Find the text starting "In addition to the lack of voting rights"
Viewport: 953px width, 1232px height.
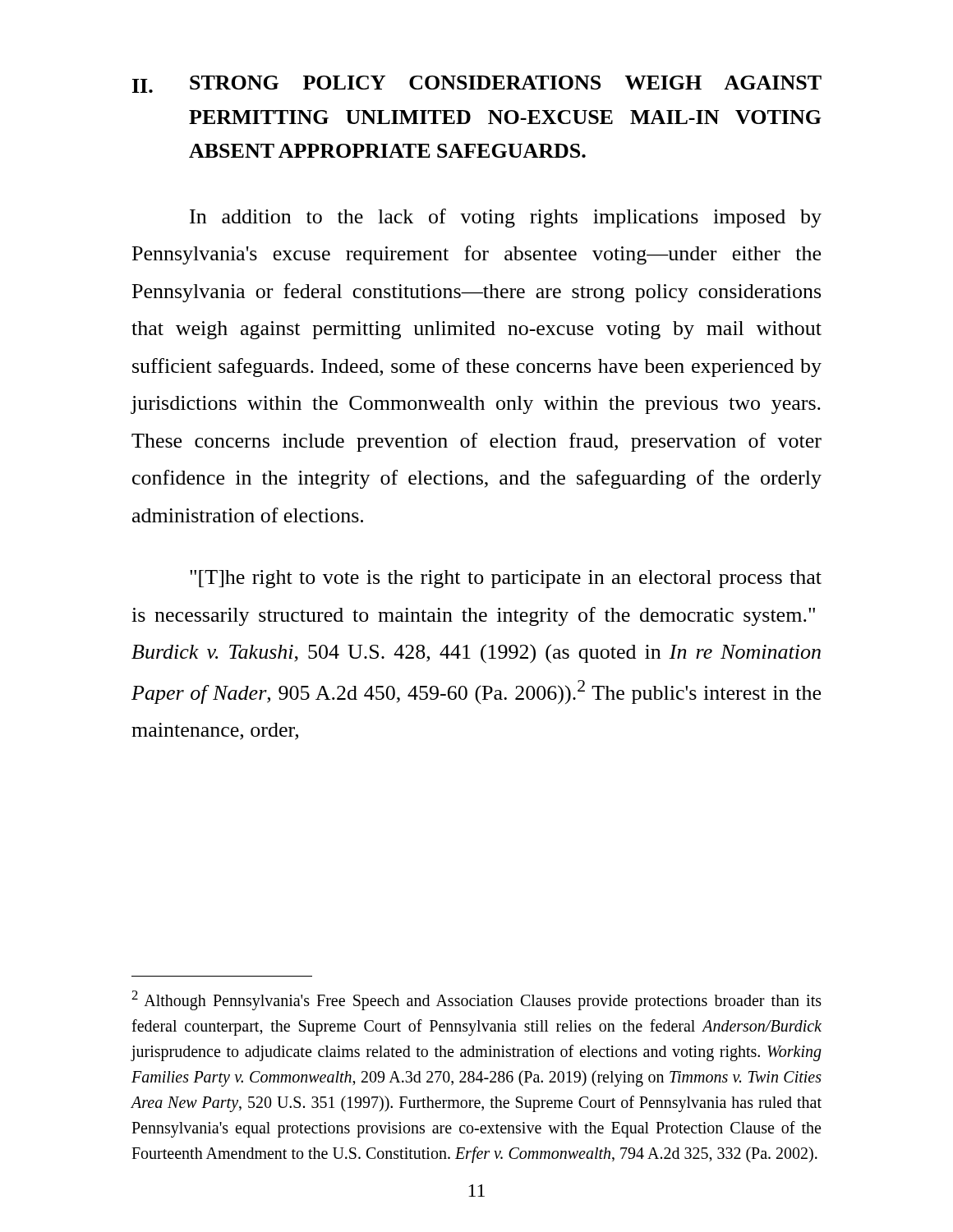[x=476, y=366]
